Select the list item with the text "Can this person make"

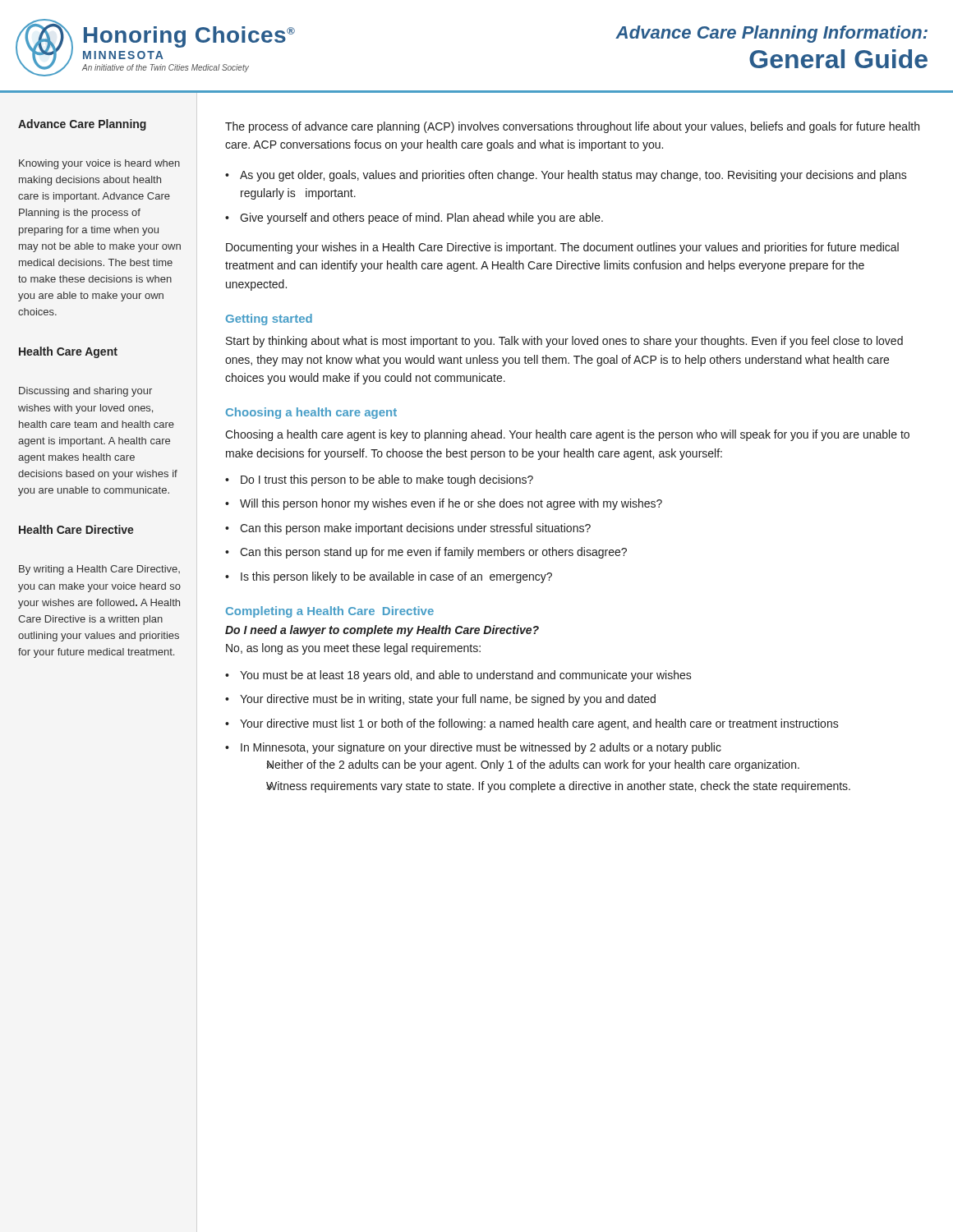(x=415, y=528)
